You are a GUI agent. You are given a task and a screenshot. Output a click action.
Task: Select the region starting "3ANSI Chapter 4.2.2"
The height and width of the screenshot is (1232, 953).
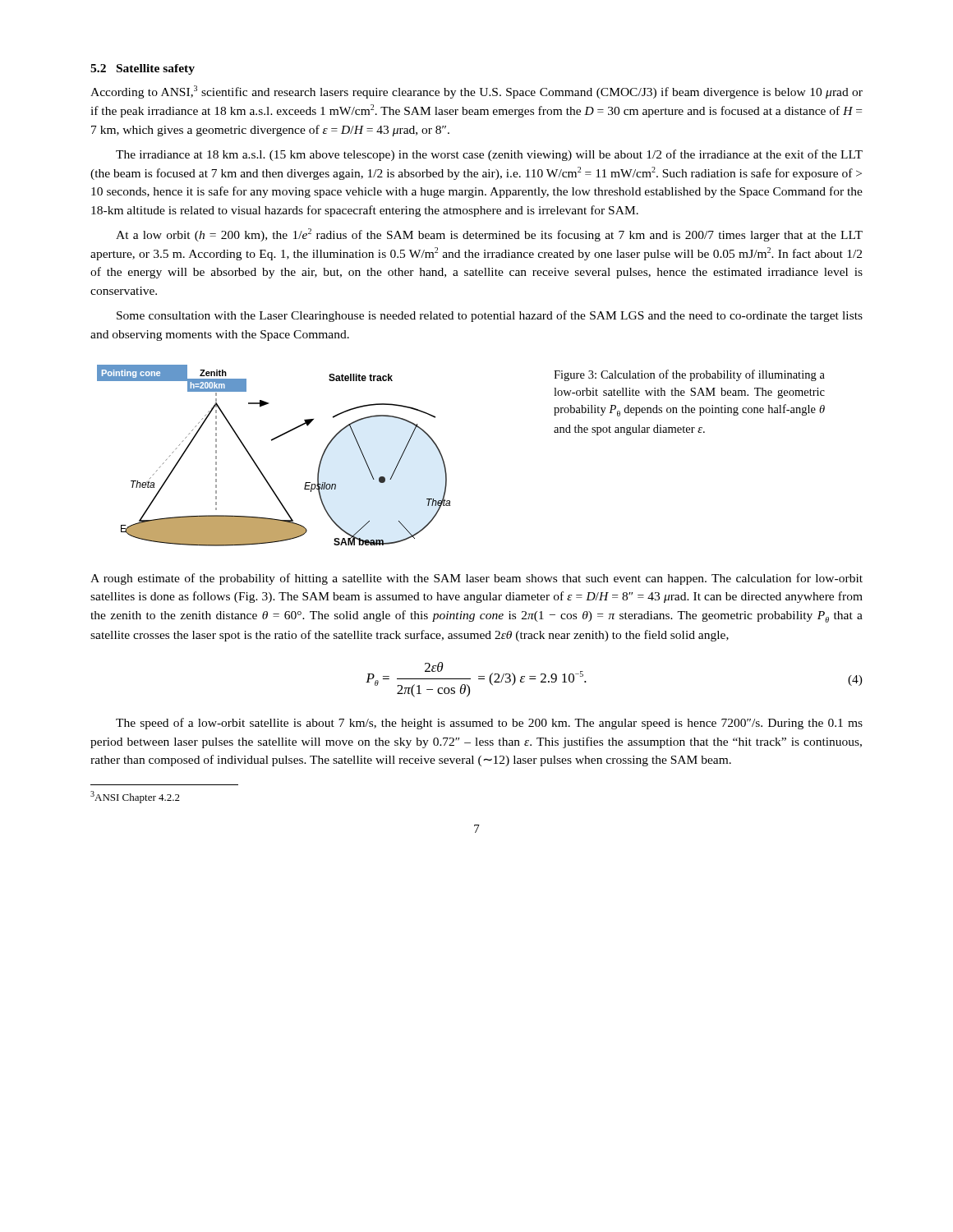pyautogui.click(x=135, y=796)
